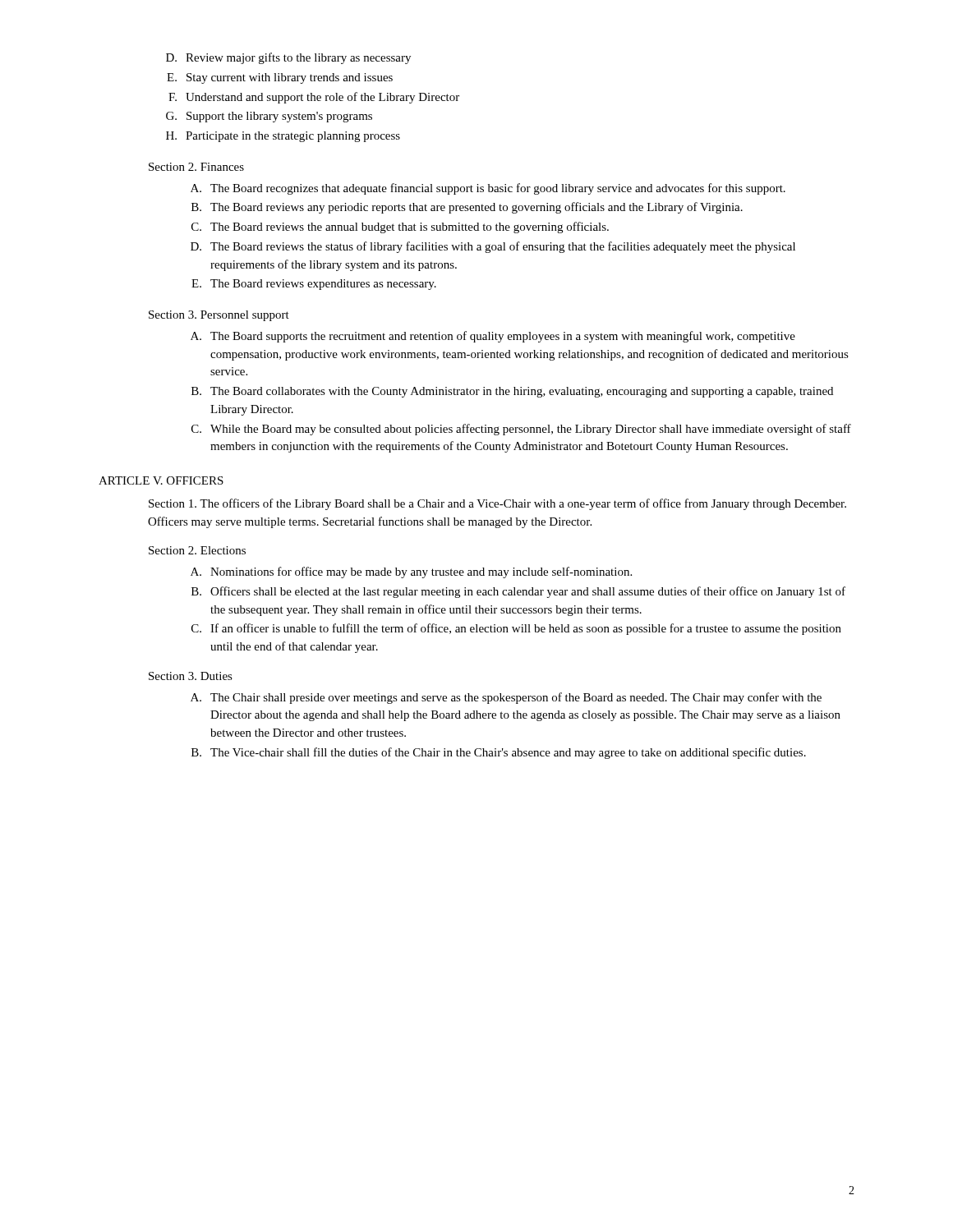The image size is (953, 1232).
Task: Find the section header containing "Section 2. Finances"
Action: tap(196, 167)
